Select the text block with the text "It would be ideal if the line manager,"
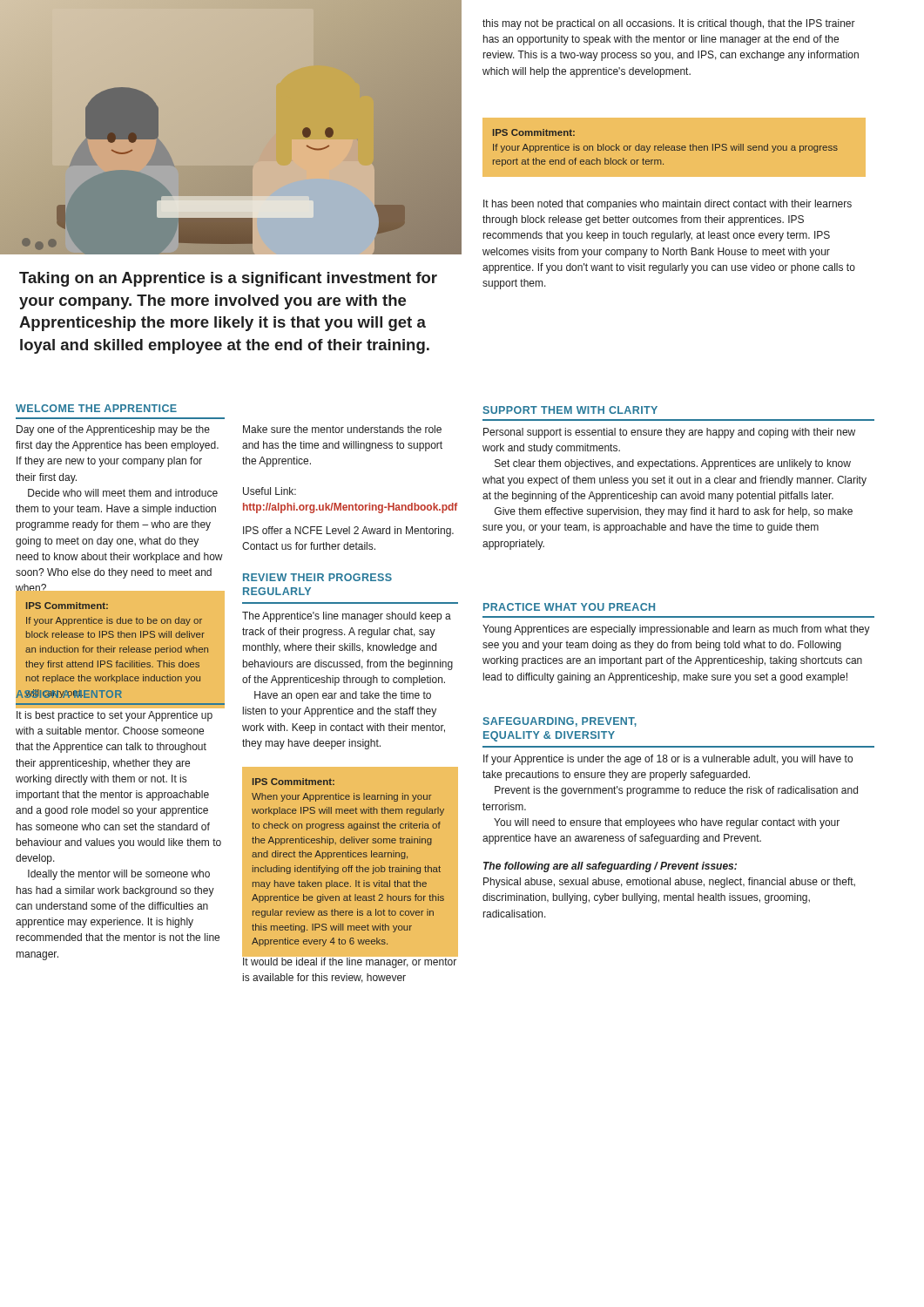924x1307 pixels. coord(349,970)
